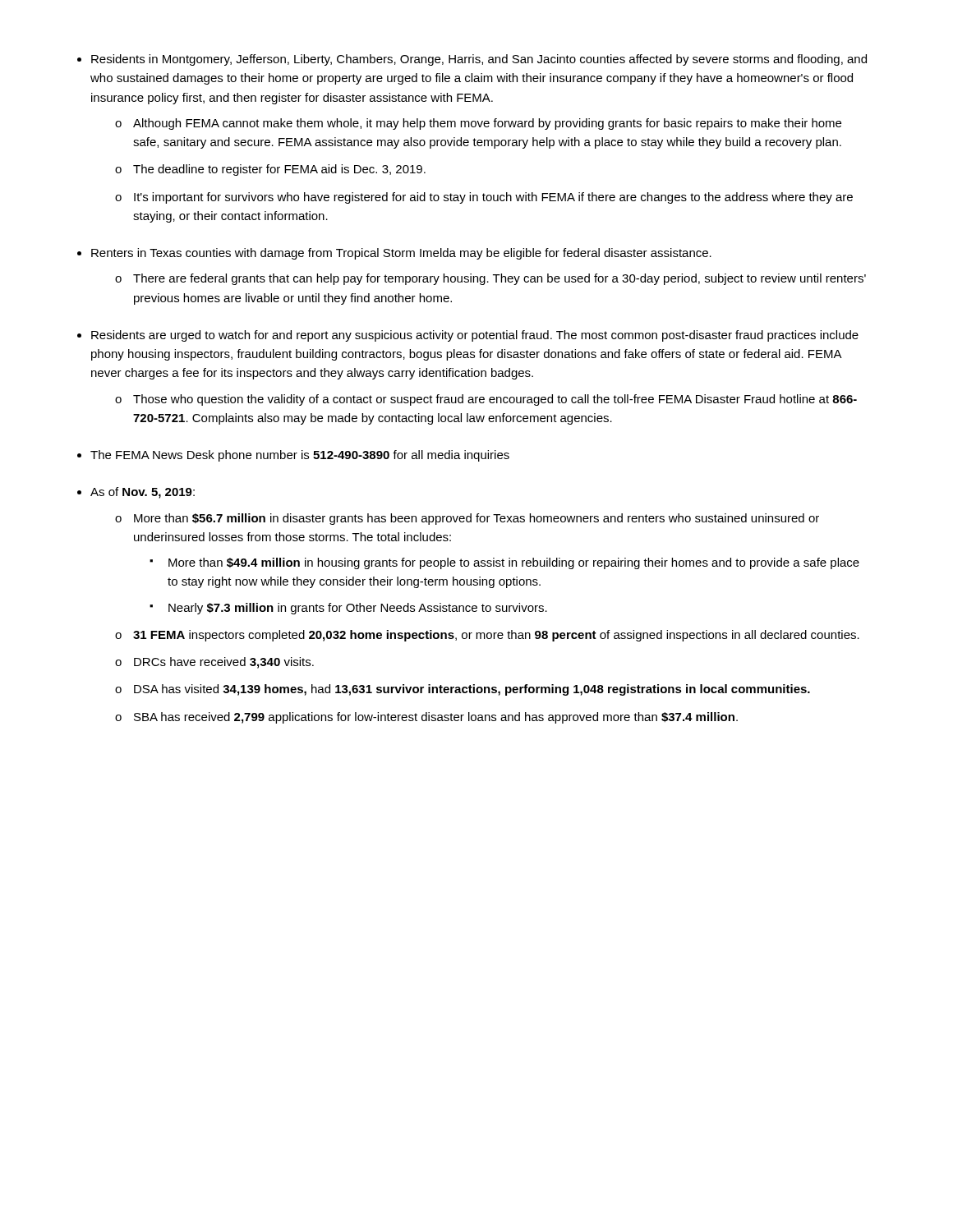This screenshot has height=1232, width=953.
Task: Point to the block beginning "More than $56.7 million in"
Action: click(x=502, y=564)
